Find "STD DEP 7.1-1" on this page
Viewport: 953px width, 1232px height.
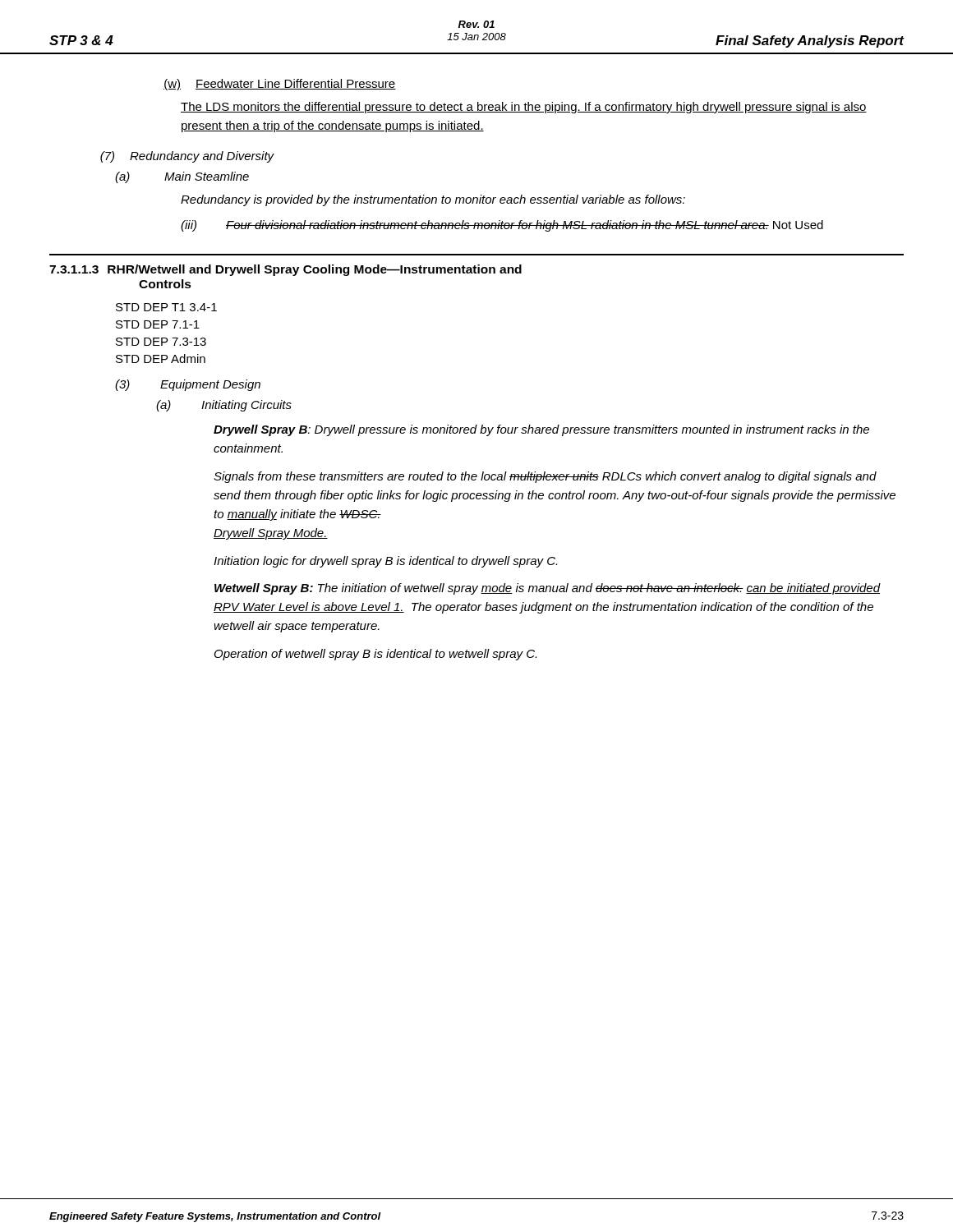tap(157, 324)
